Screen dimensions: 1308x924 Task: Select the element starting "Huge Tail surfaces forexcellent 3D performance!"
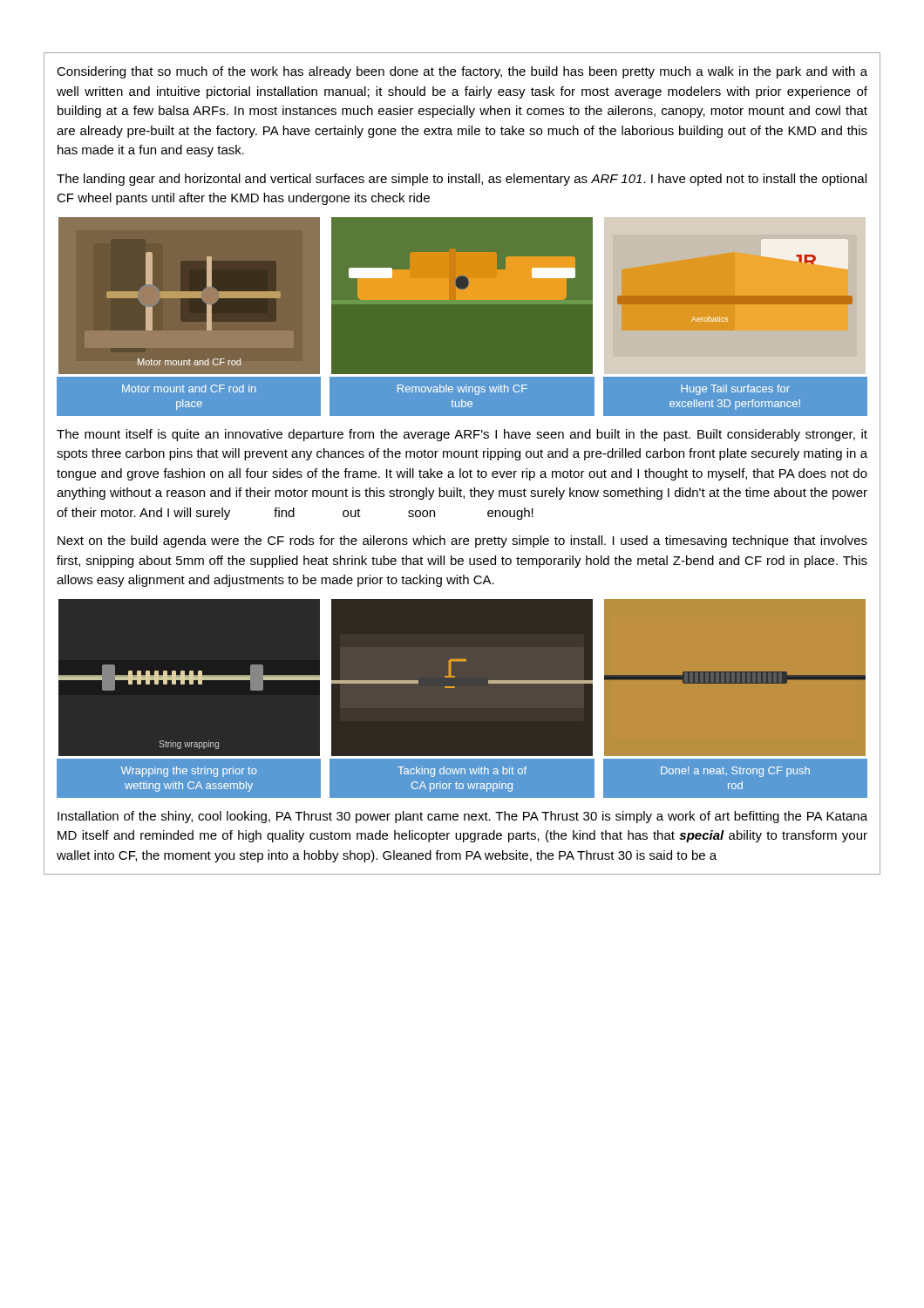(x=735, y=396)
